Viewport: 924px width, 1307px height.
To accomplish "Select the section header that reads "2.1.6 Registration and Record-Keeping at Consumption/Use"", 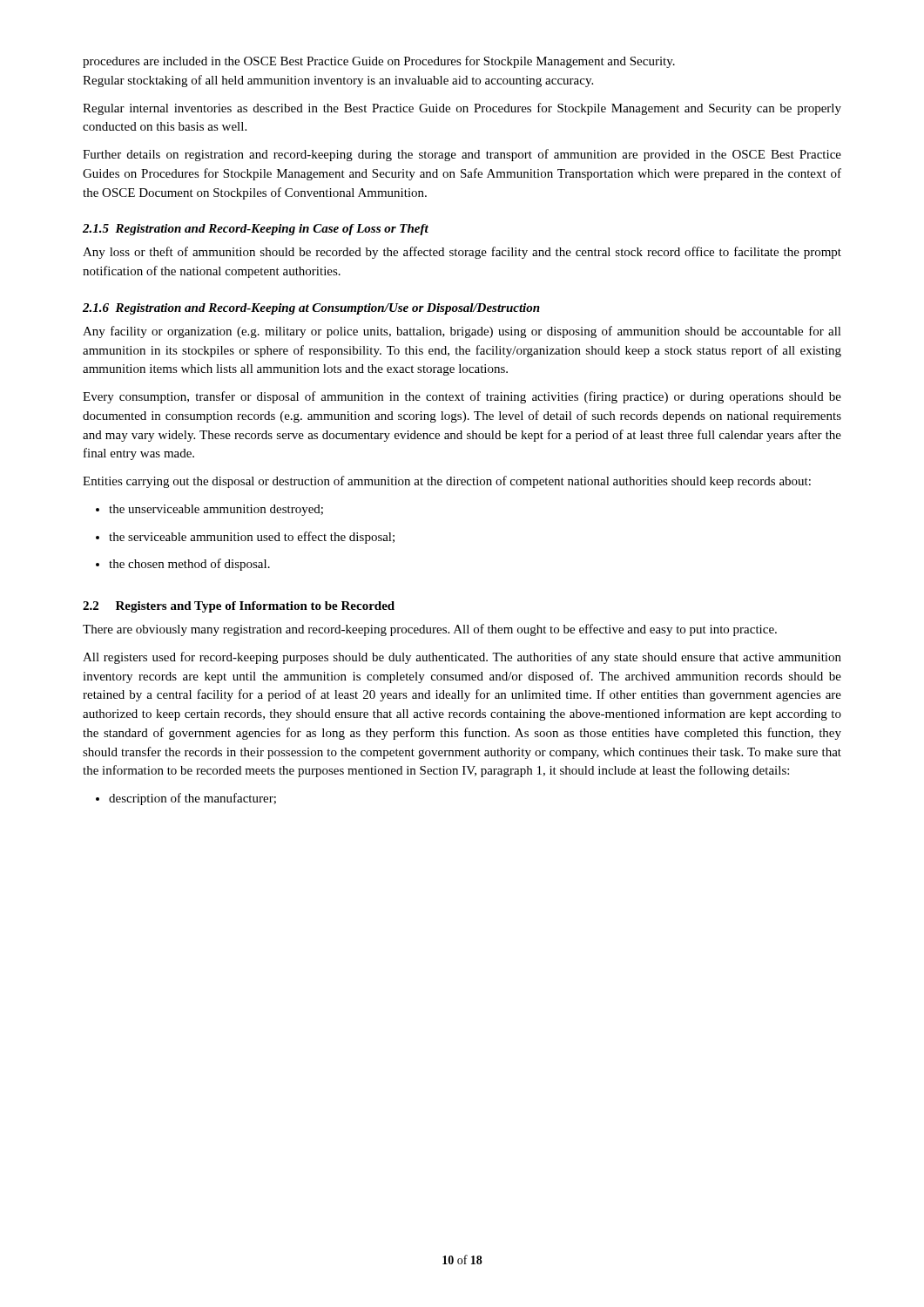I will point(311,307).
